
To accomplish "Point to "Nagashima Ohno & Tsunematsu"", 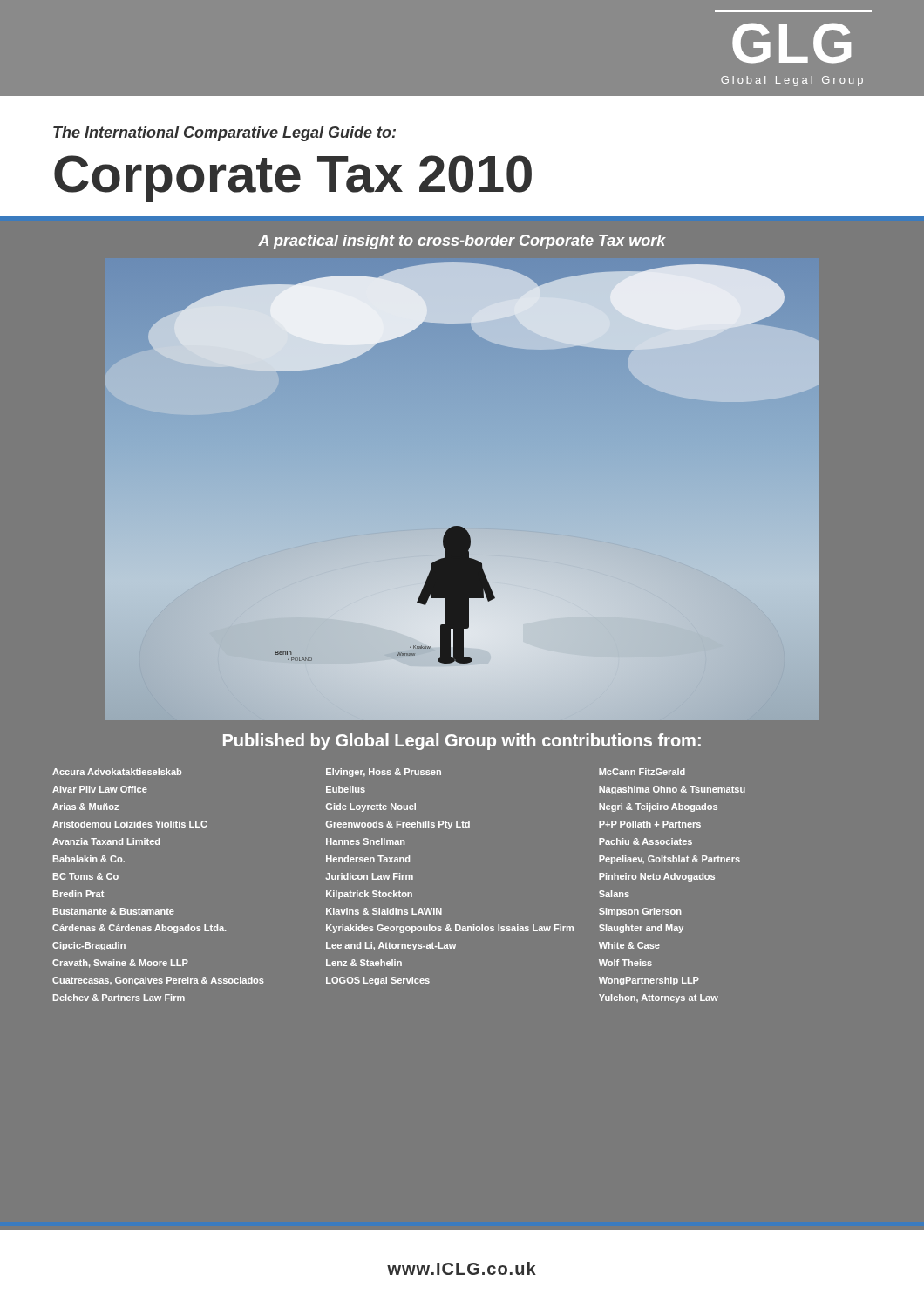I will tap(731, 790).
